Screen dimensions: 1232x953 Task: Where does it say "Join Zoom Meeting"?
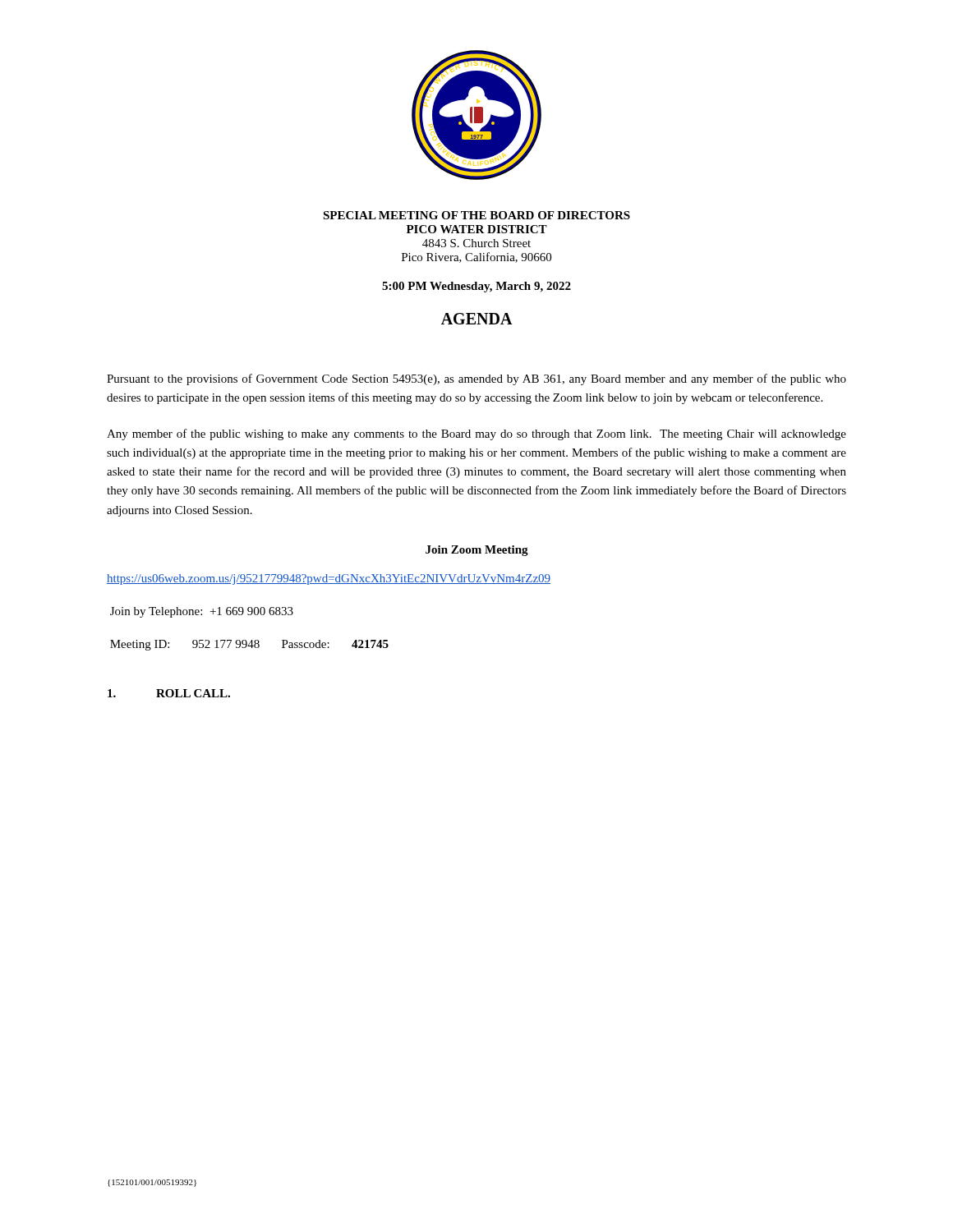pos(476,549)
